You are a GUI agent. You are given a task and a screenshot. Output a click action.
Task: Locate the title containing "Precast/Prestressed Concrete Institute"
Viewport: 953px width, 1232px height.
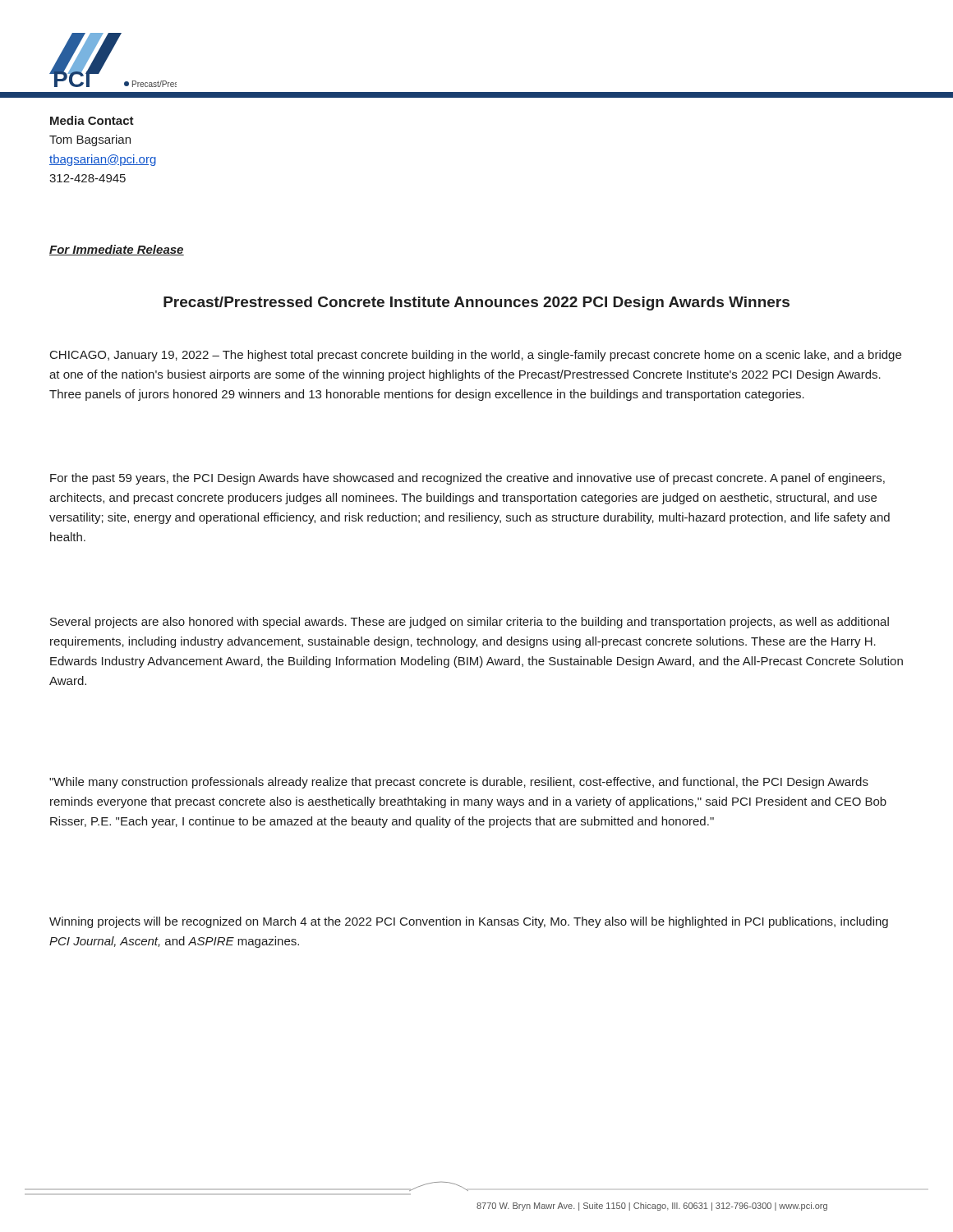point(476,302)
